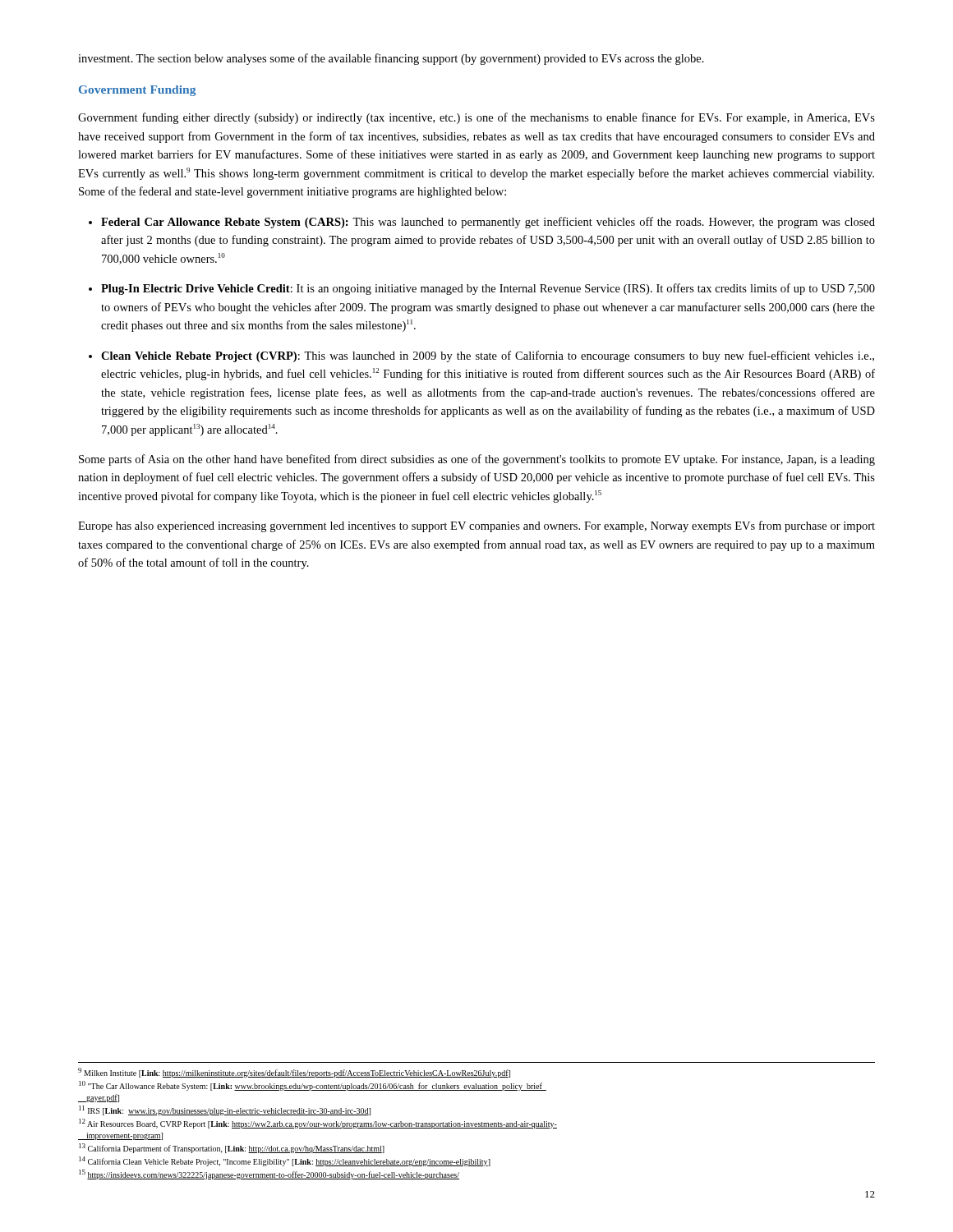Point to the text starting "Some parts of Asia on the"

(476, 478)
